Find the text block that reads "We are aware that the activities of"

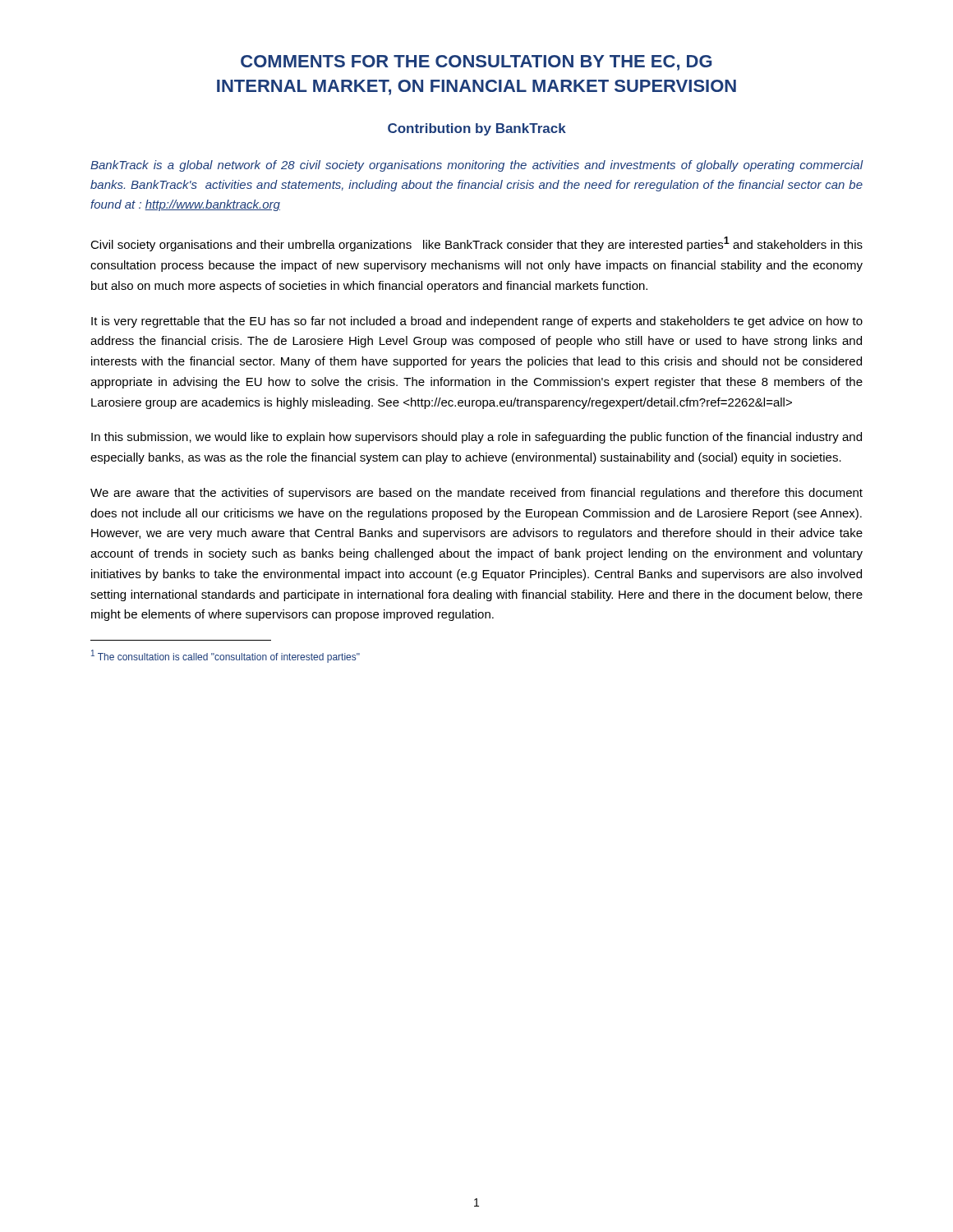[476, 553]
